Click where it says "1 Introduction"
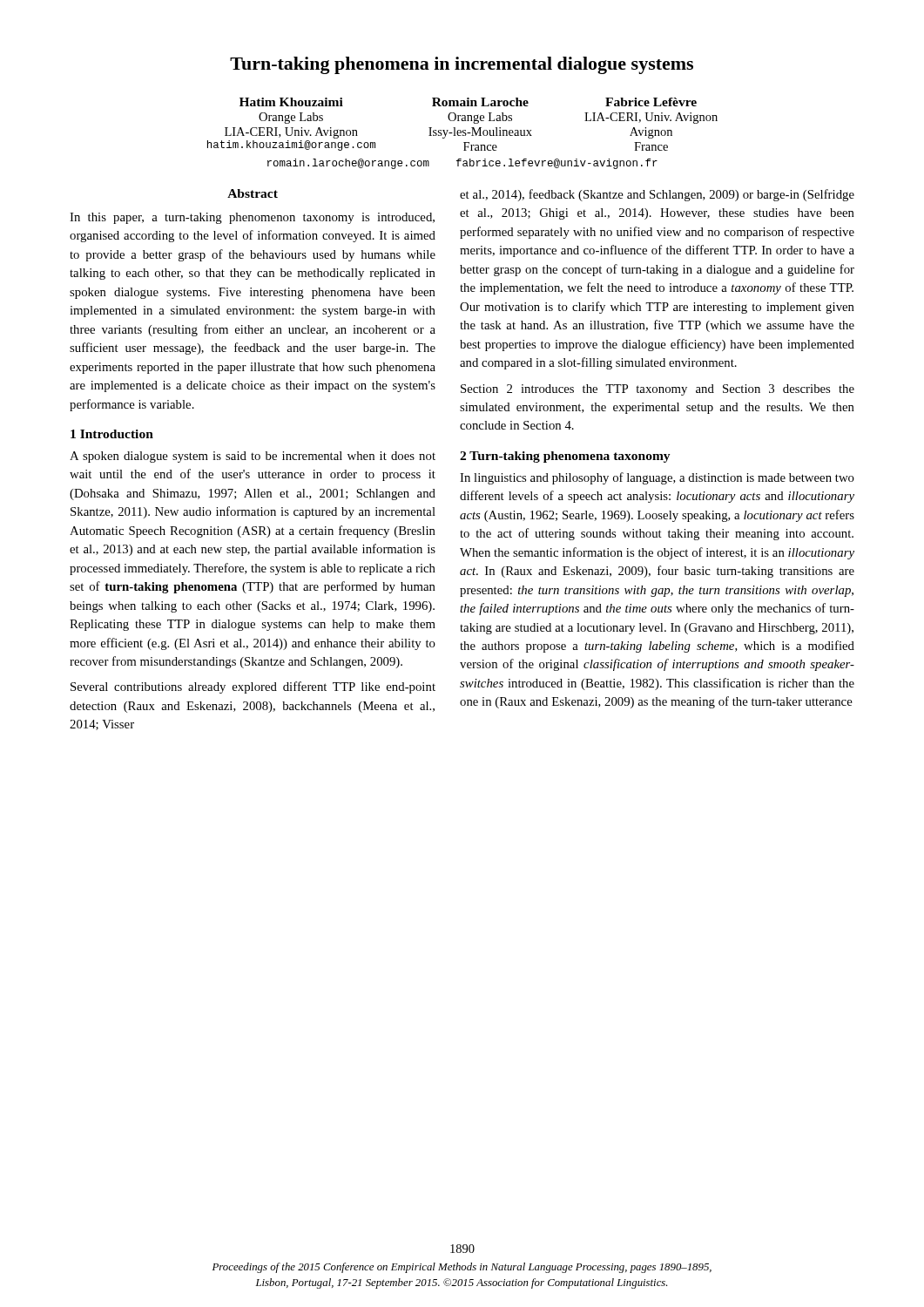Image resolution: width=924 pixels, height=1307 pixels. coord(111,433)
